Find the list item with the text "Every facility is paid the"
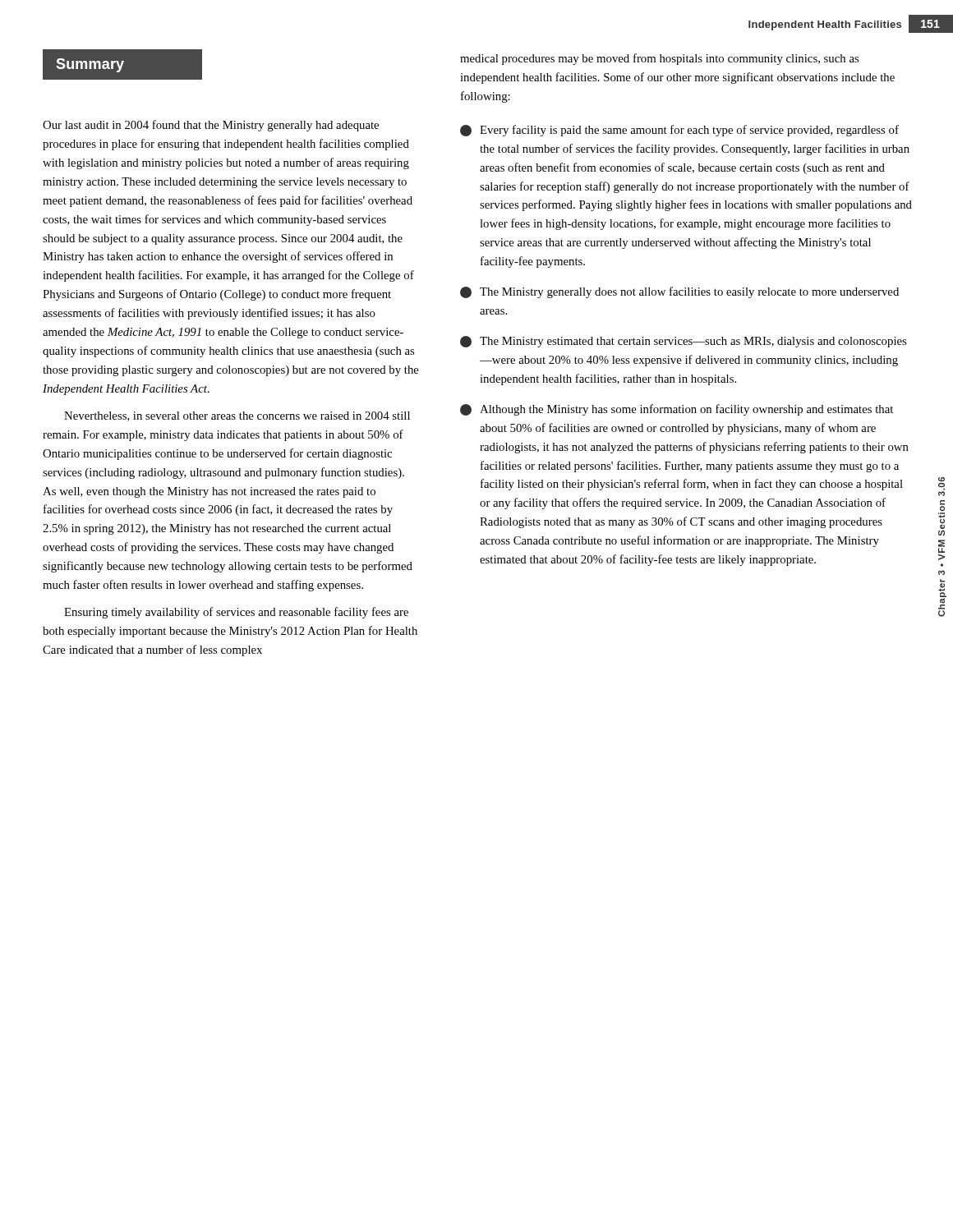This screenshot has width=953, height=1232. (x=686, y=196)
